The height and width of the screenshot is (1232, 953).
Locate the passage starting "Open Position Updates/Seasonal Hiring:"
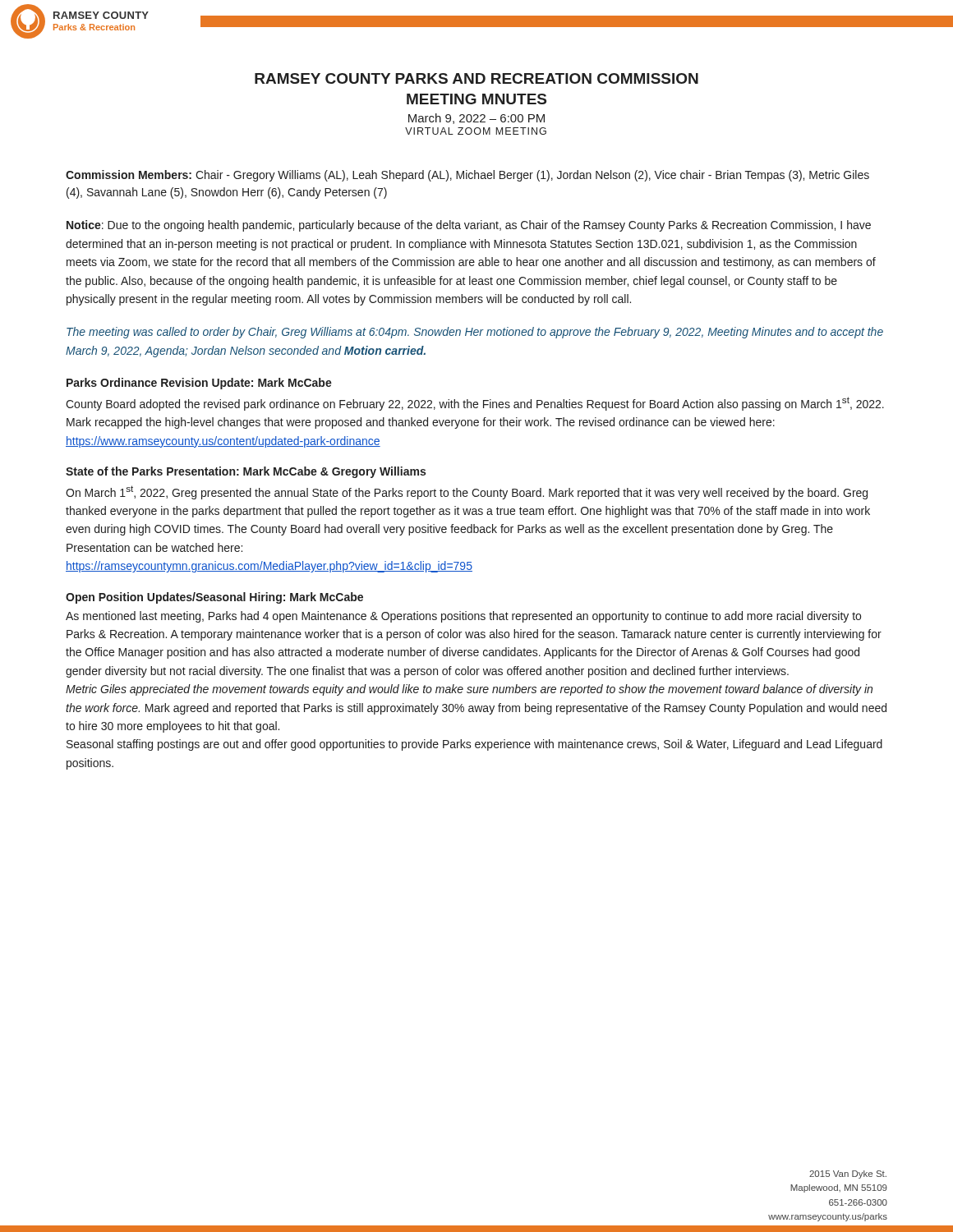tap(215, 597)
